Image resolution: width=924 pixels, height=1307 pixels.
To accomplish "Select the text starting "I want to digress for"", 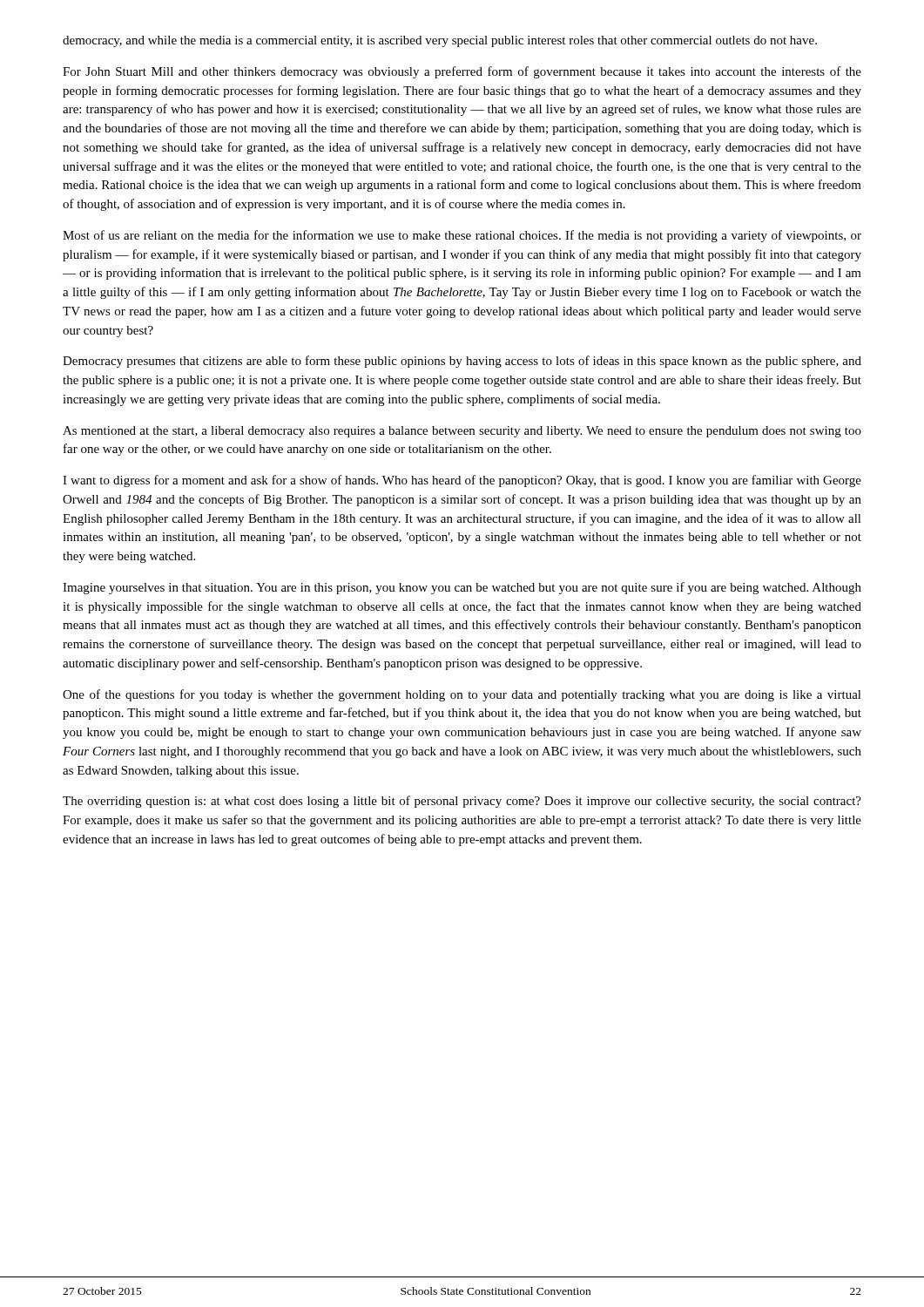I will coord(462,518).
